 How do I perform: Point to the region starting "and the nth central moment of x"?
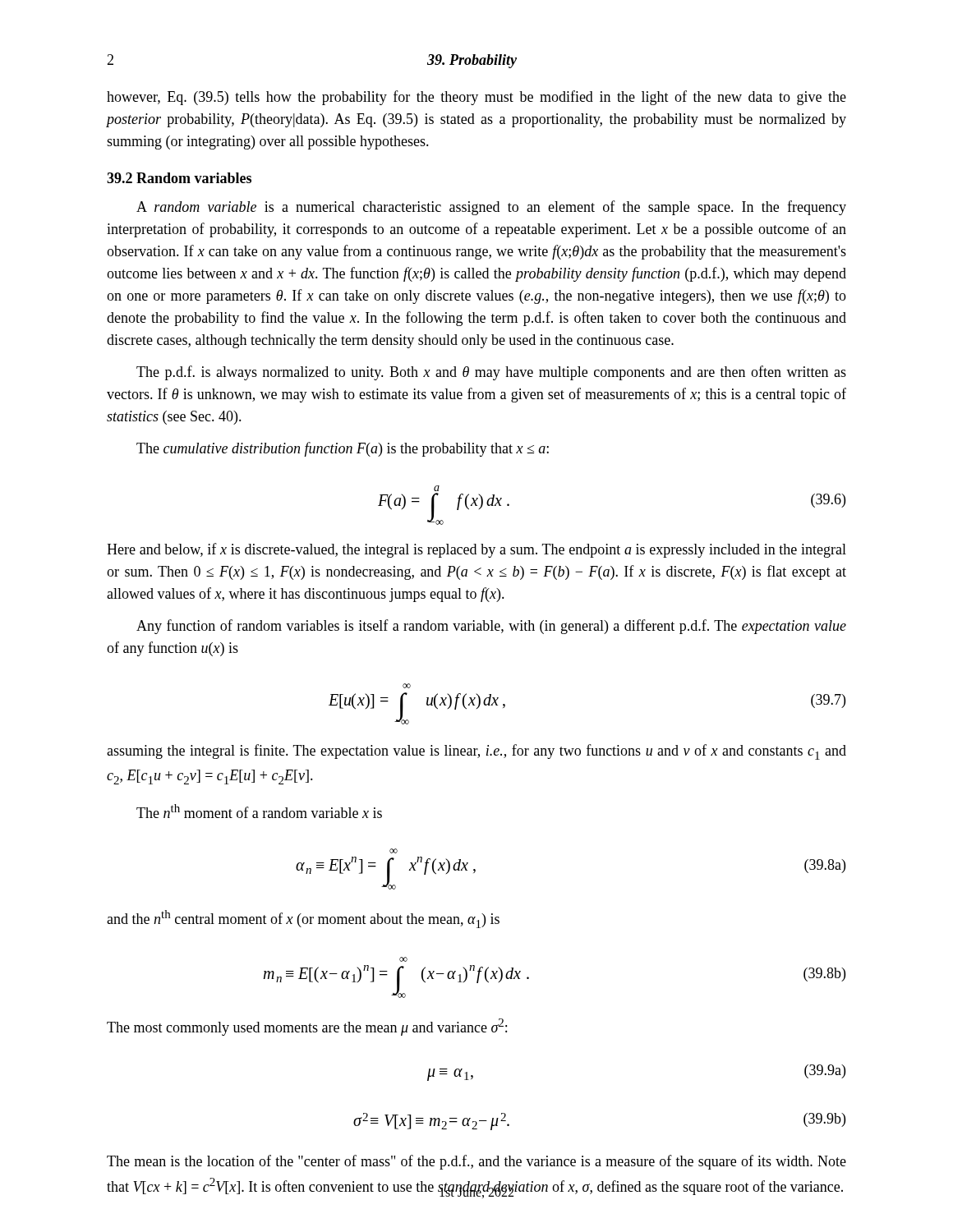coord(476,919)
